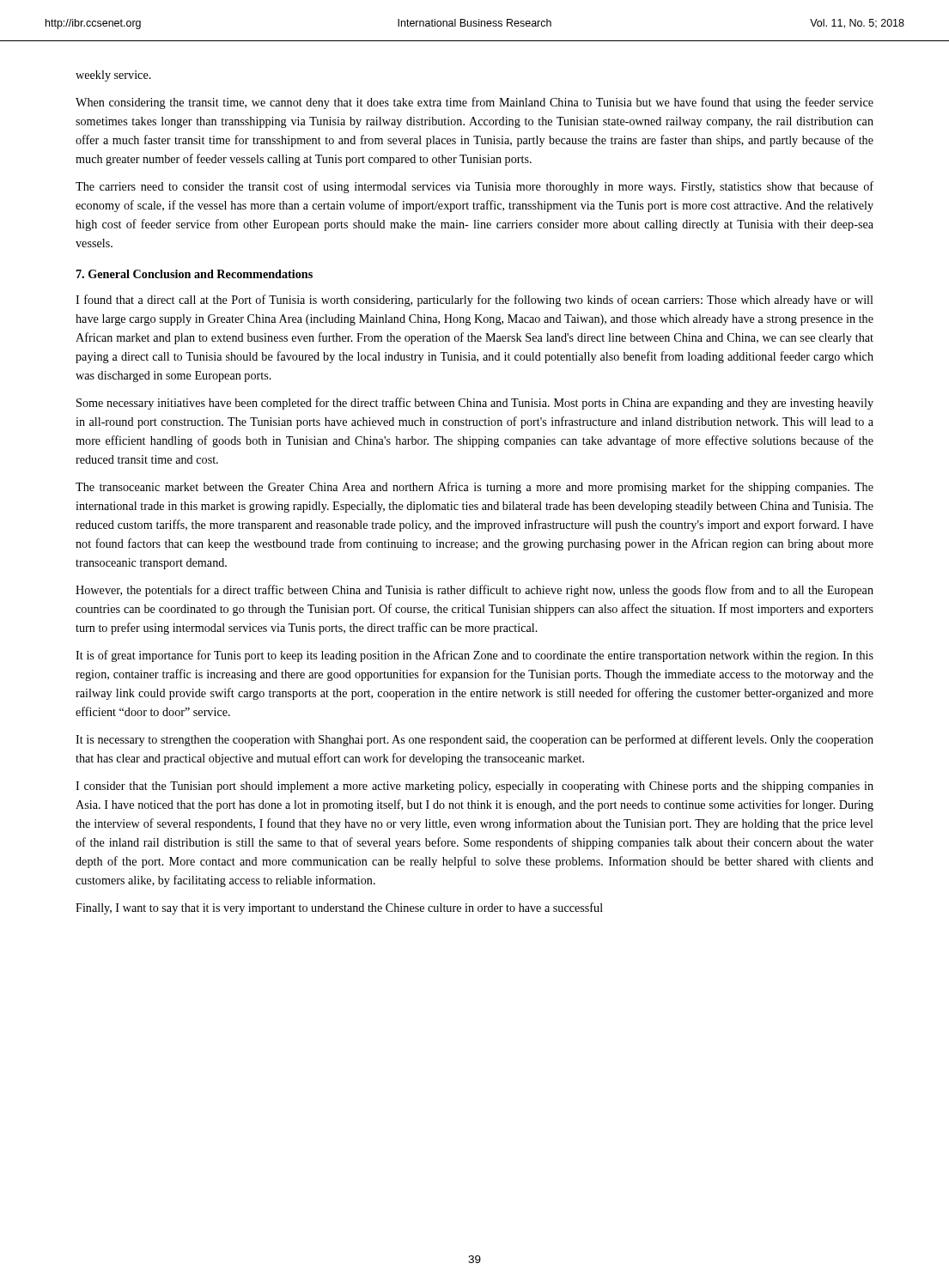The width and height of the screenshot is (949, 1288).
Task: Point to the region starting "The carriers need to consider"
Action: pyautogui.click(x=474, y=215)
